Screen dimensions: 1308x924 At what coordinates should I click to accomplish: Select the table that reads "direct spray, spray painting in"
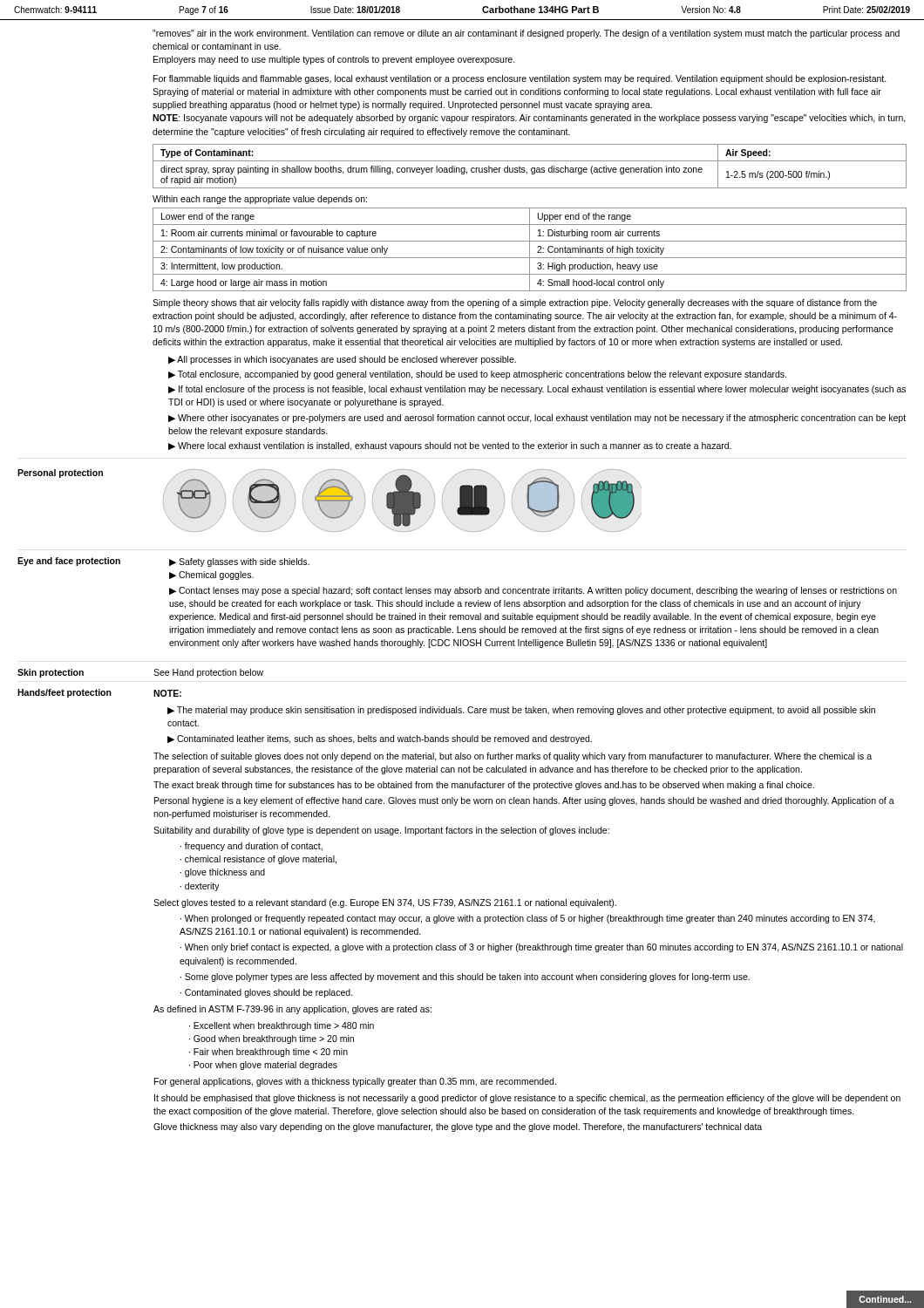pos(530,166)
